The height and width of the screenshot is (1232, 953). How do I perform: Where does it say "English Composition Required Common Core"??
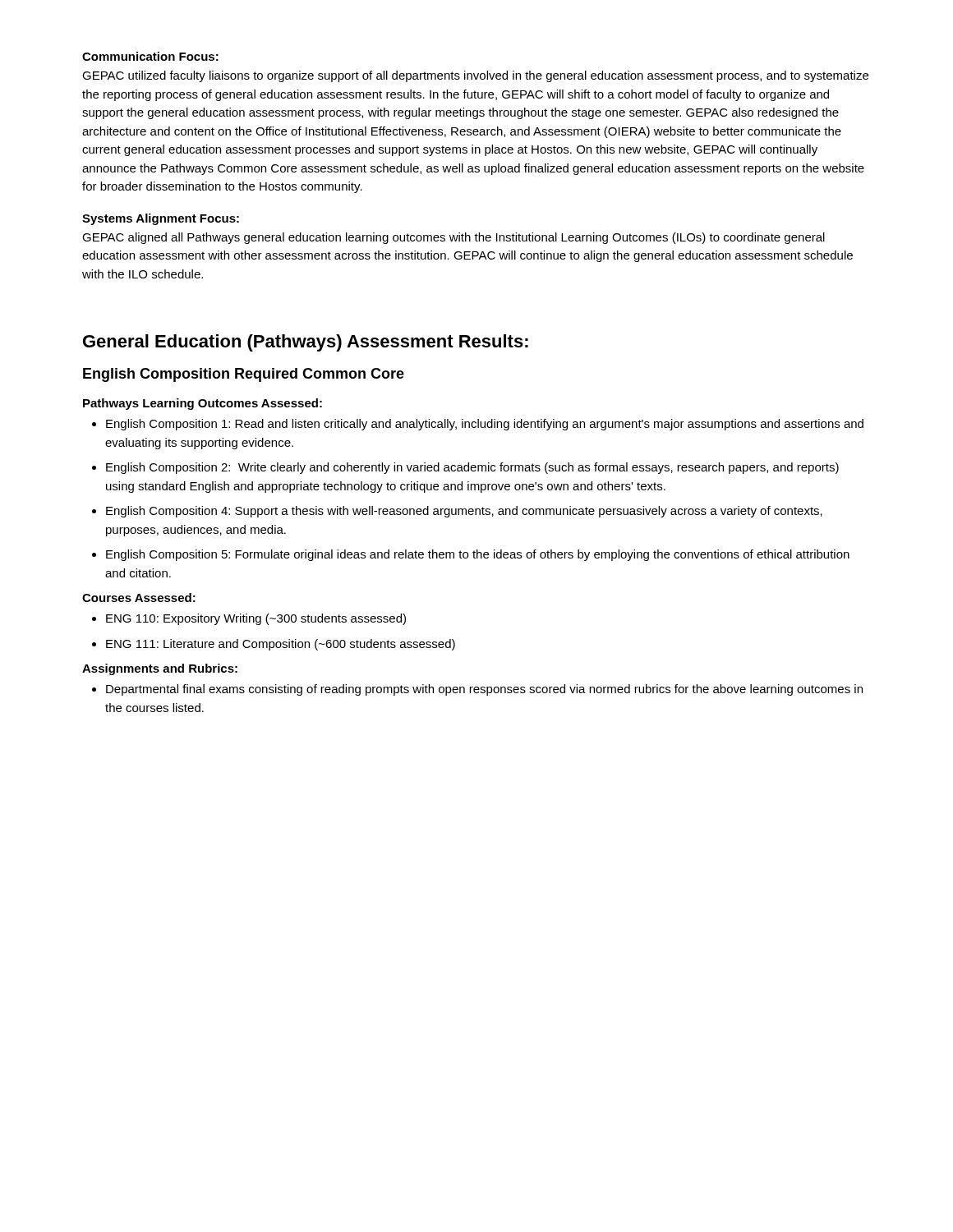[x=243, y=374]
